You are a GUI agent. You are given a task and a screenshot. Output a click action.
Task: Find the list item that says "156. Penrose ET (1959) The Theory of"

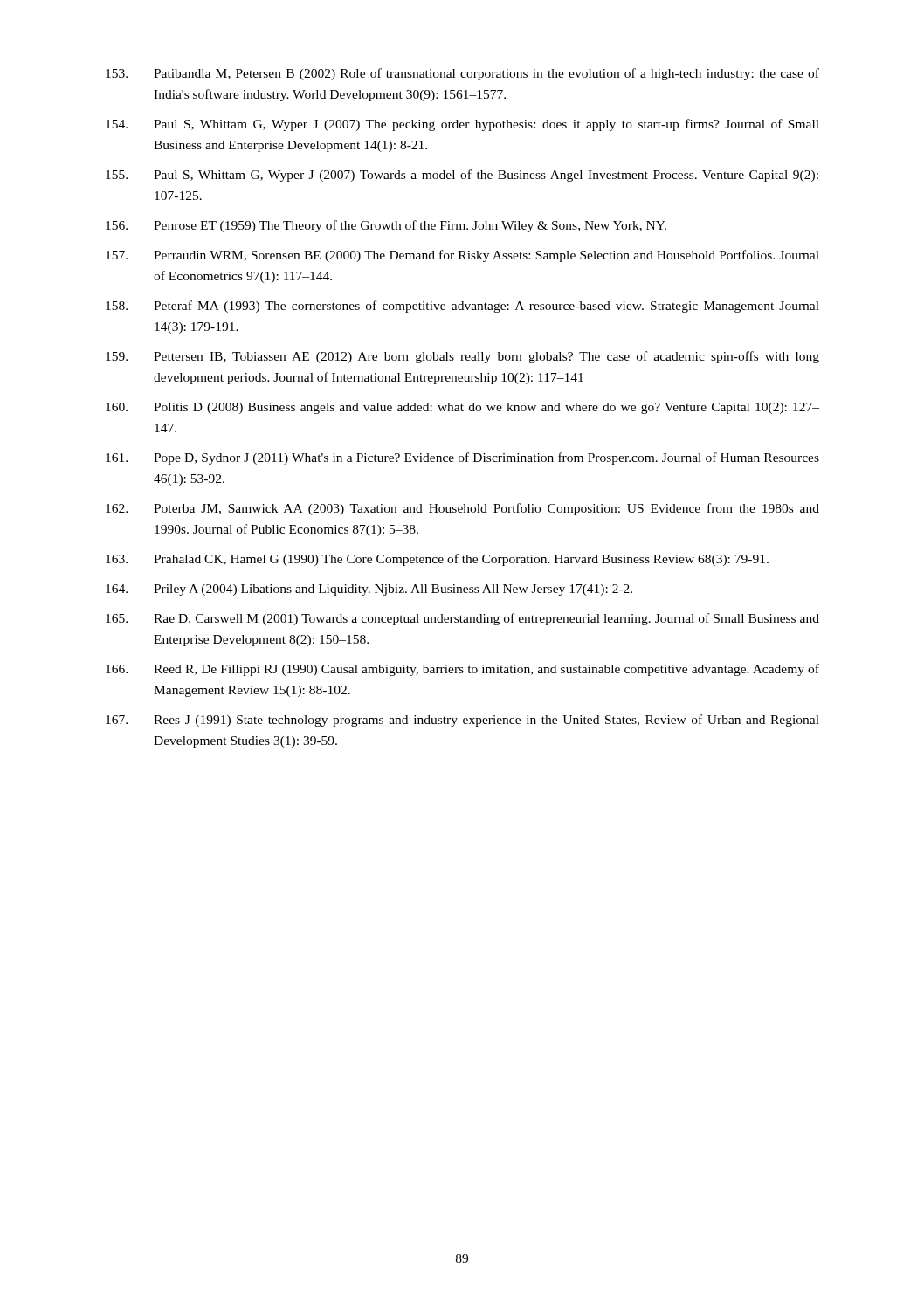point(462,225)
